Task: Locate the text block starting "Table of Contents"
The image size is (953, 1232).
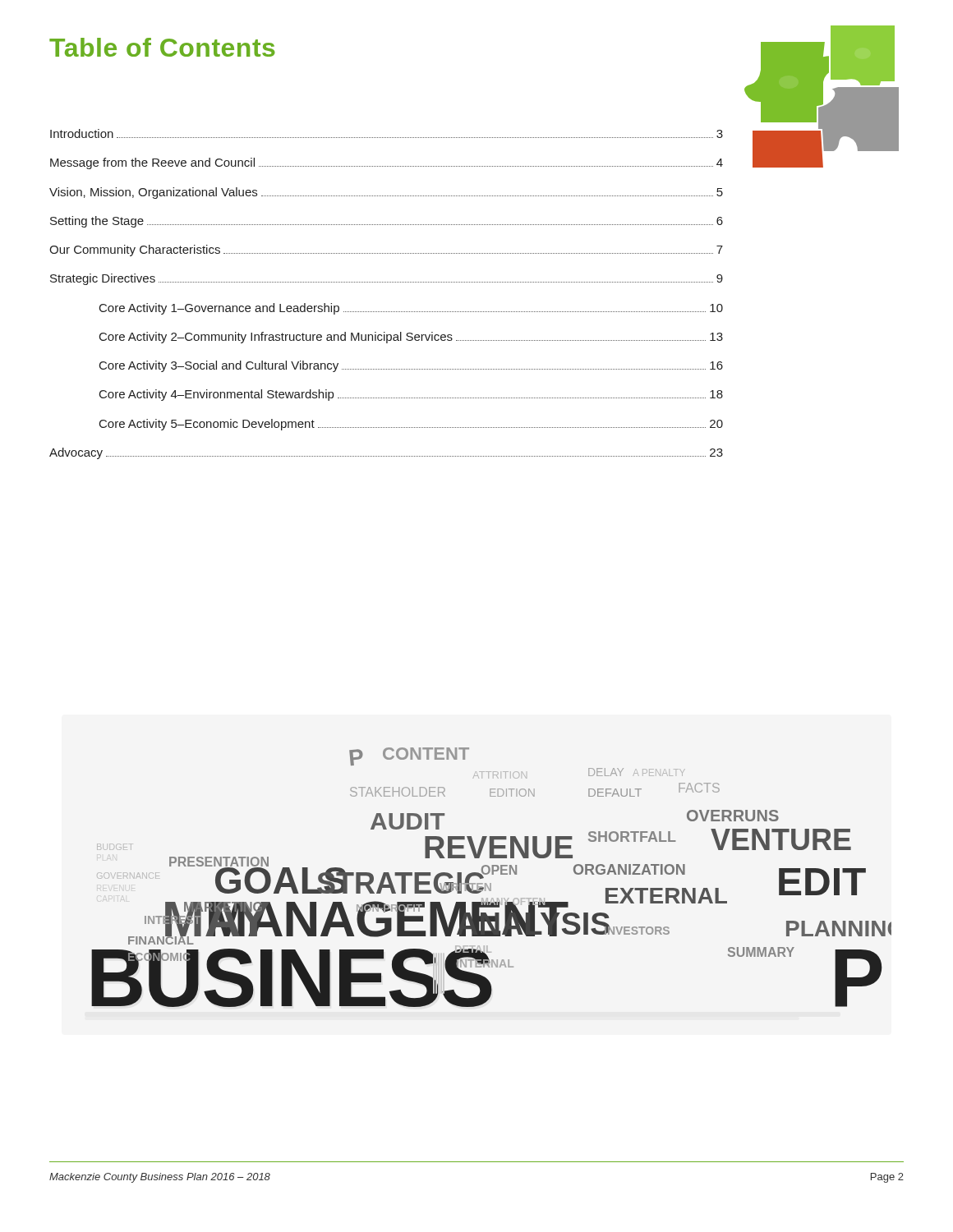Action: tap(163, 48)
